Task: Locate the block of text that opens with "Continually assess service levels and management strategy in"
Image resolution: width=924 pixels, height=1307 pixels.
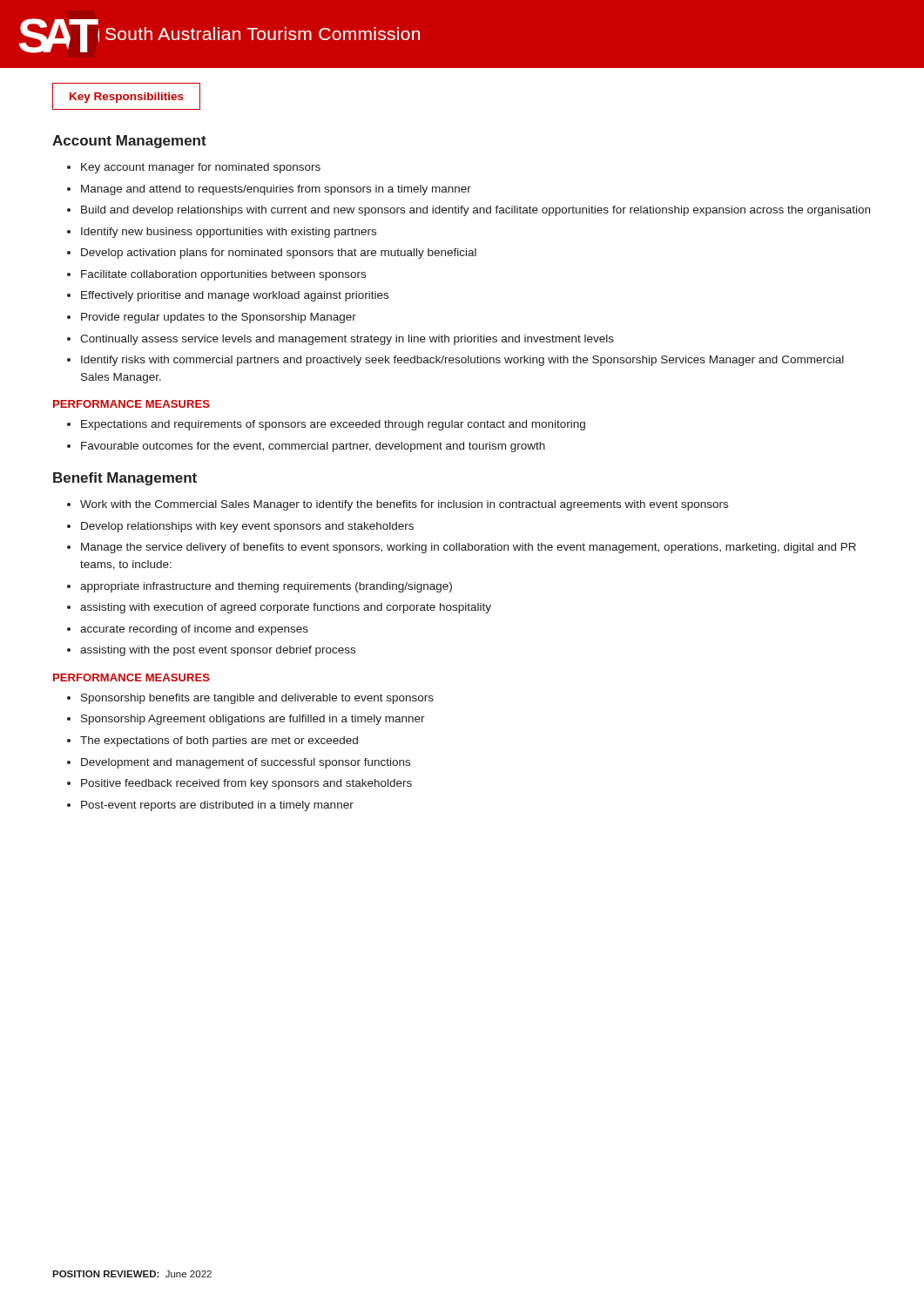Action: 347,338
